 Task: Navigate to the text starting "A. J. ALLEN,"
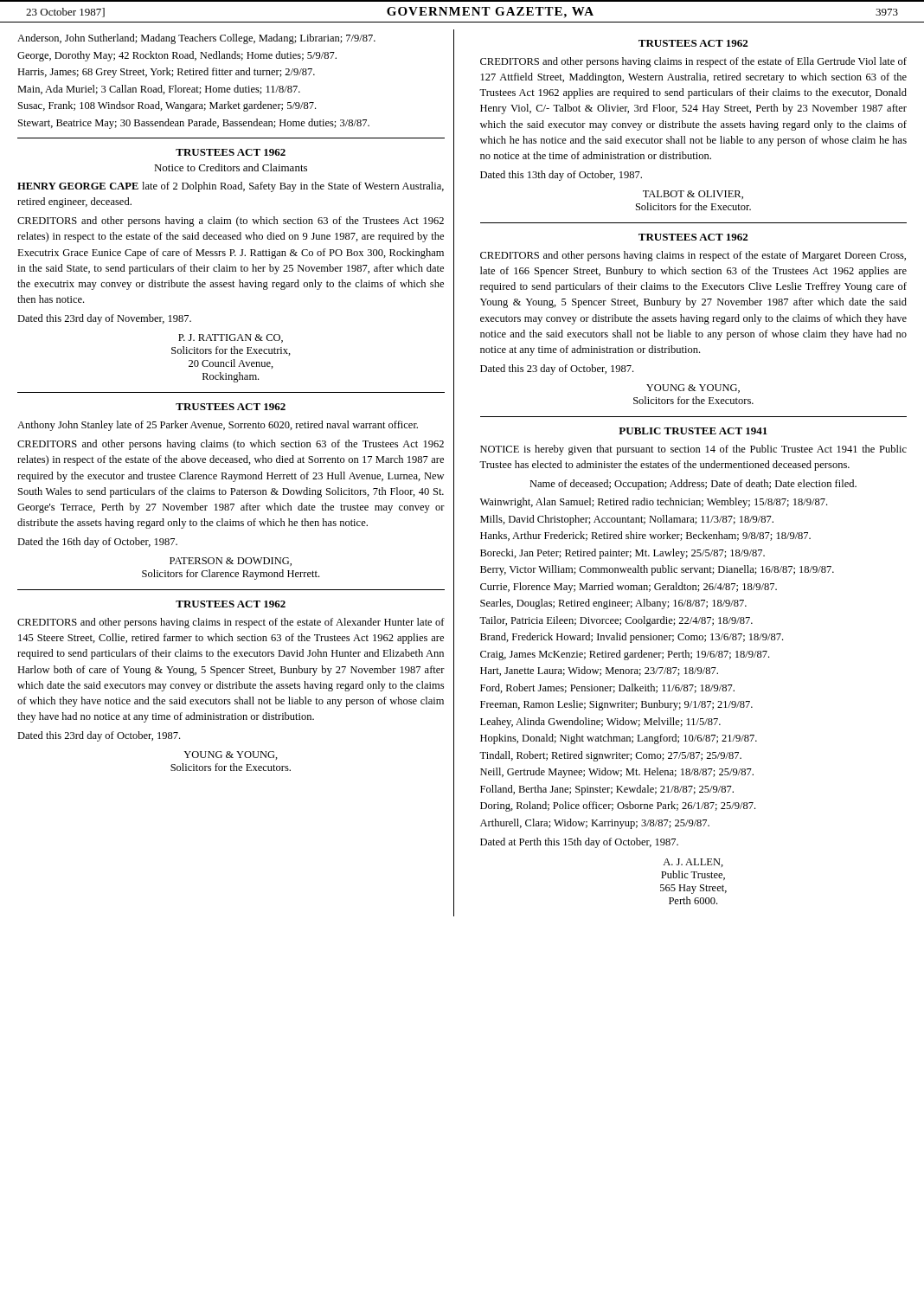tap(693, 881)
